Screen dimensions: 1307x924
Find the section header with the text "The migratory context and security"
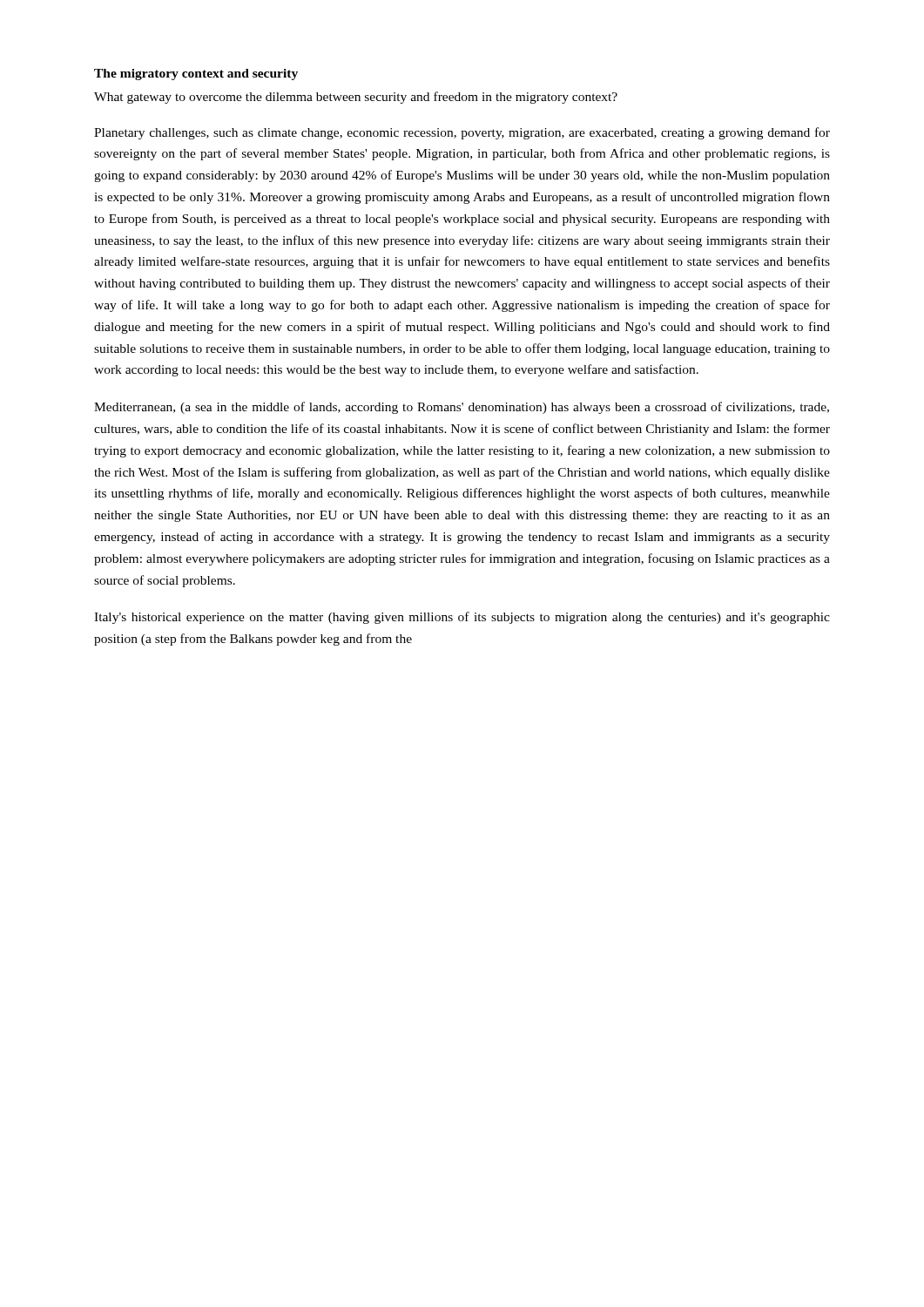[x=196, y=73]
